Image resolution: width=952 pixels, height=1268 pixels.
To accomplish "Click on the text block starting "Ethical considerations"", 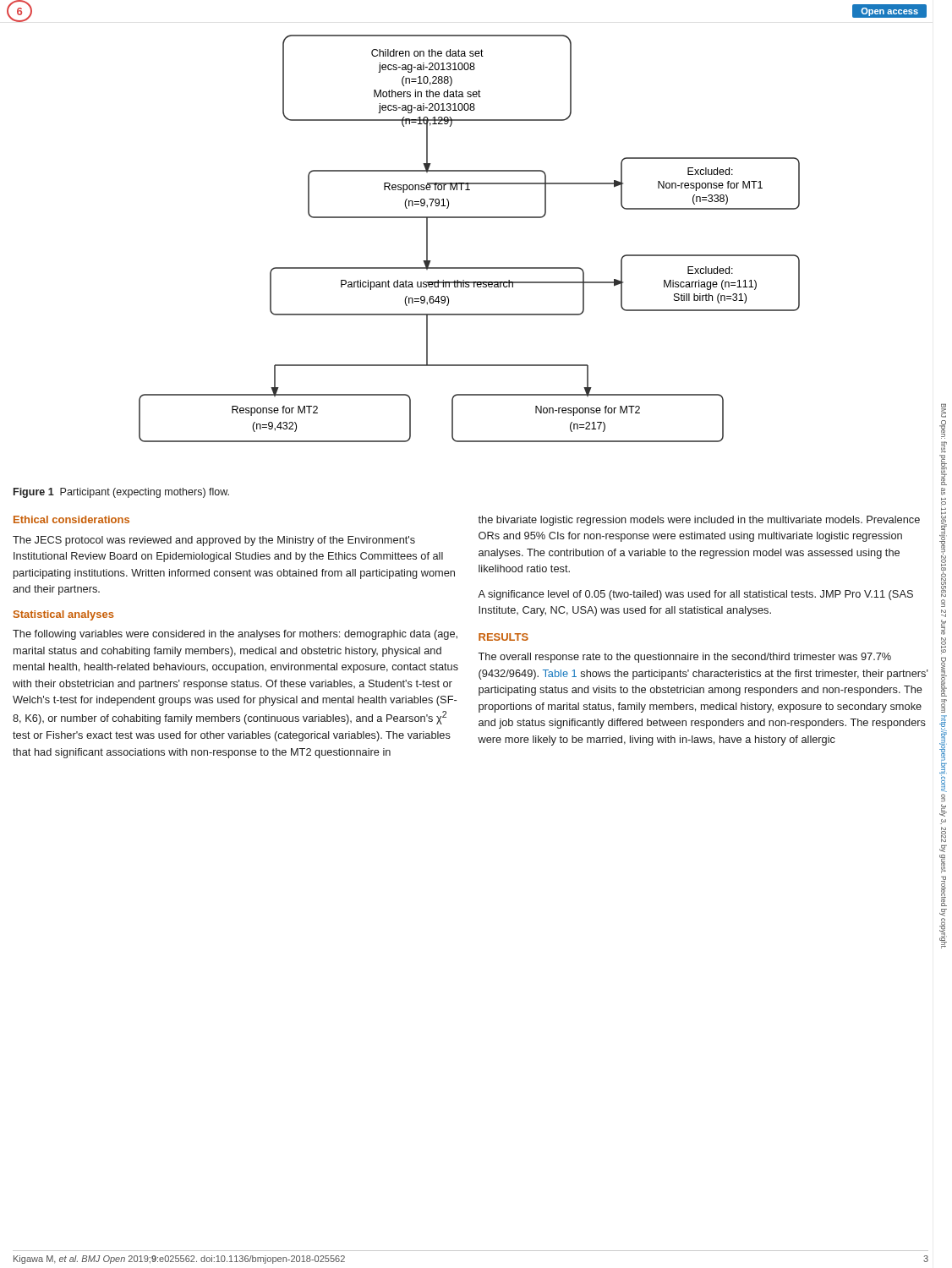I will 71,519.
